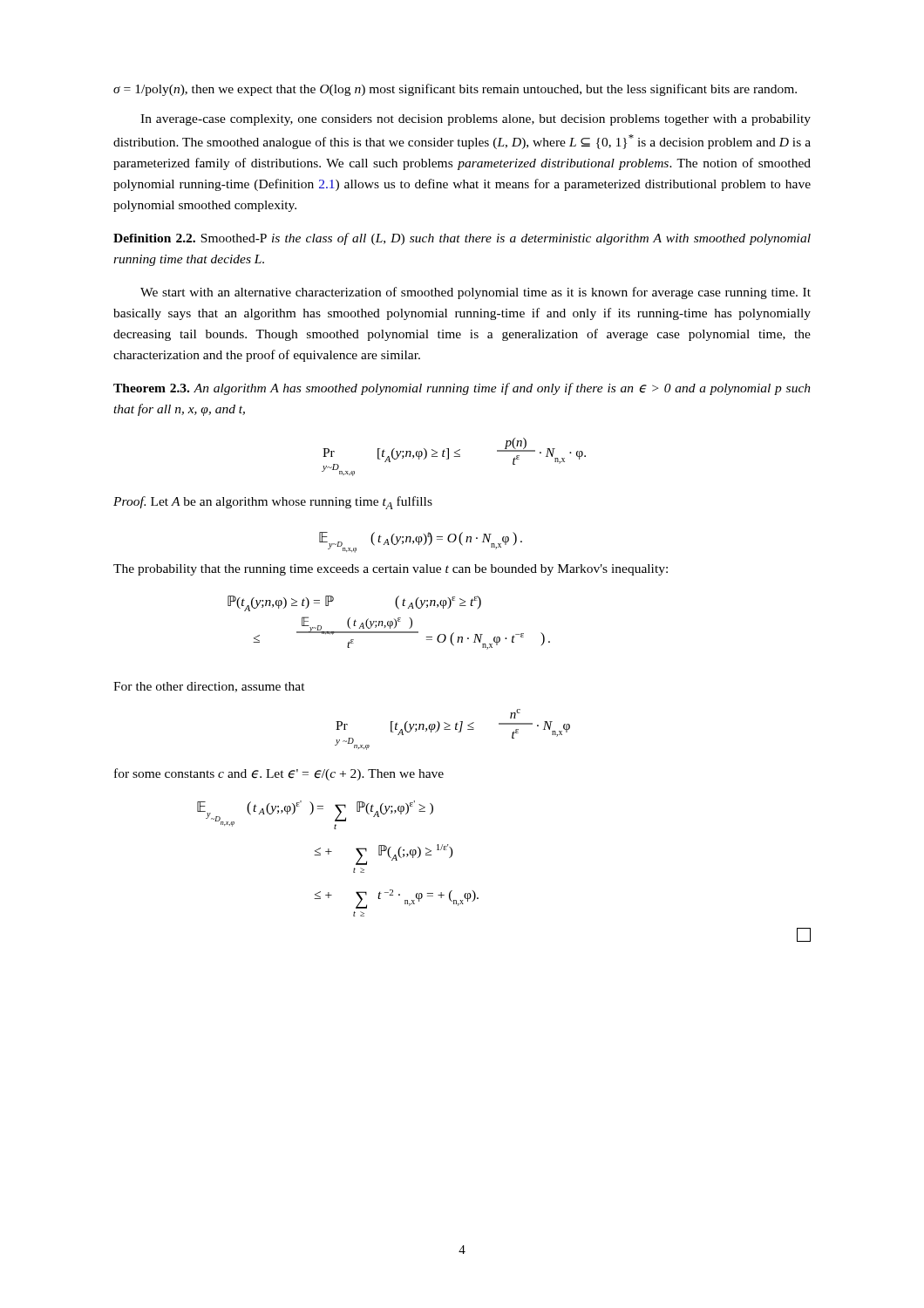Find the formula on this page that starts "Pr y ~Dn,x,φ [tA(y;n,φ) ≥"
The height and width of the screenshot is (1308, 924).
pyautogui.click(x=462, y=729)
